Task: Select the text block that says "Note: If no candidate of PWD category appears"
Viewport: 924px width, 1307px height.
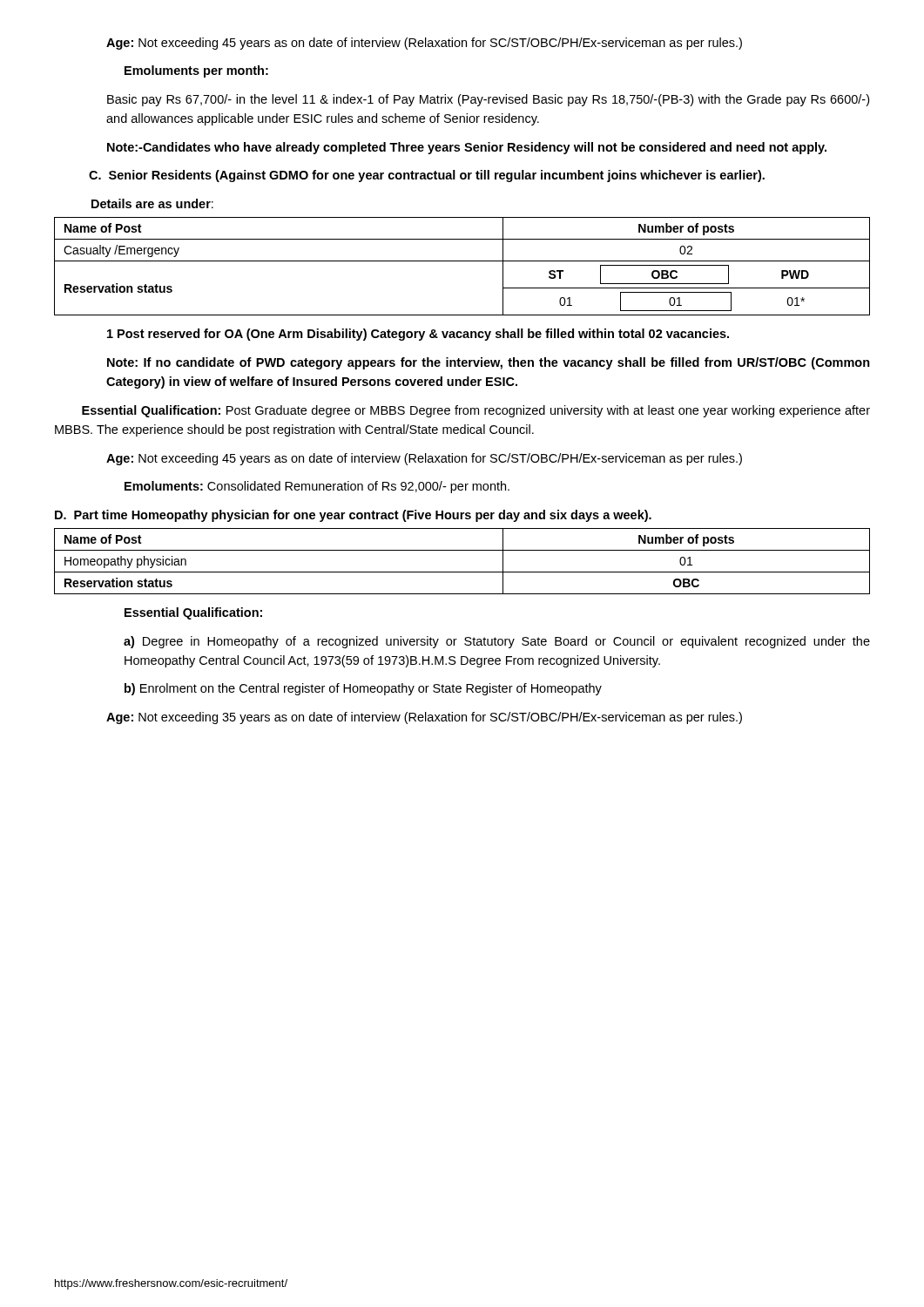Action: tap(488, 372)
